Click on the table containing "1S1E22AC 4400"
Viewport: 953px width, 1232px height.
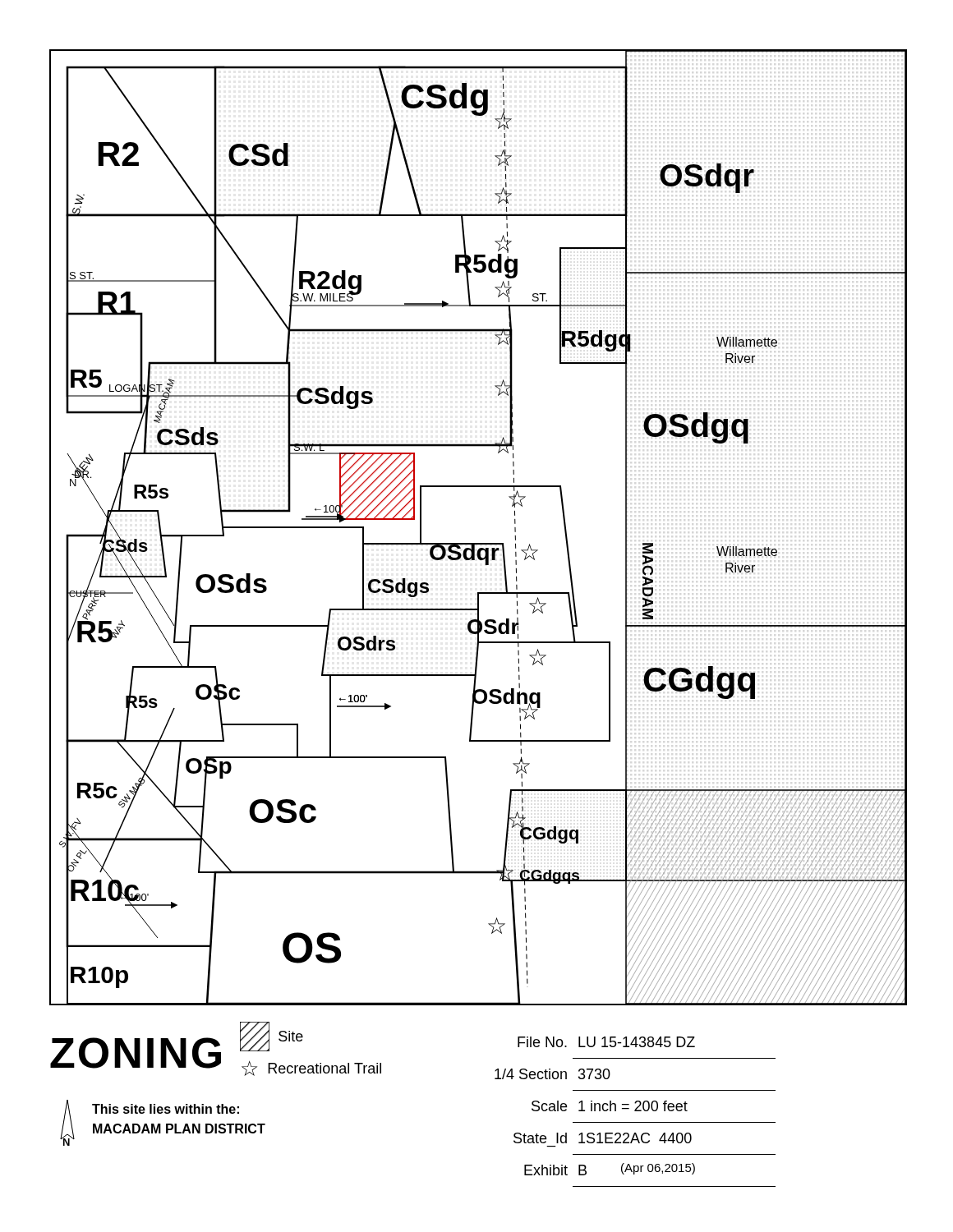pyautogui.click(x=682, y=1103)
